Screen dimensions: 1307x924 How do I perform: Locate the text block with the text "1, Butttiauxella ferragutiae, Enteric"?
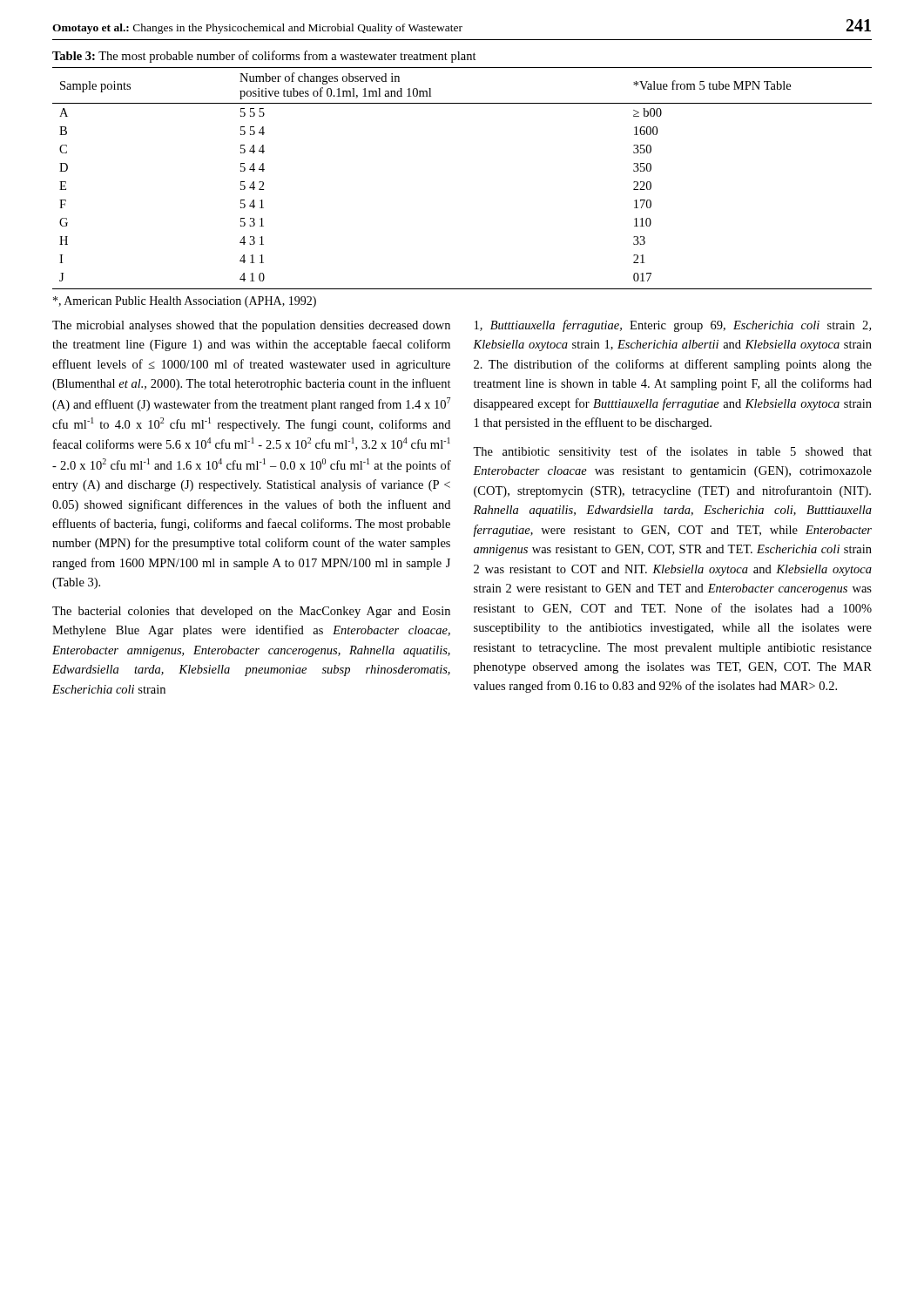pos(673,506)
